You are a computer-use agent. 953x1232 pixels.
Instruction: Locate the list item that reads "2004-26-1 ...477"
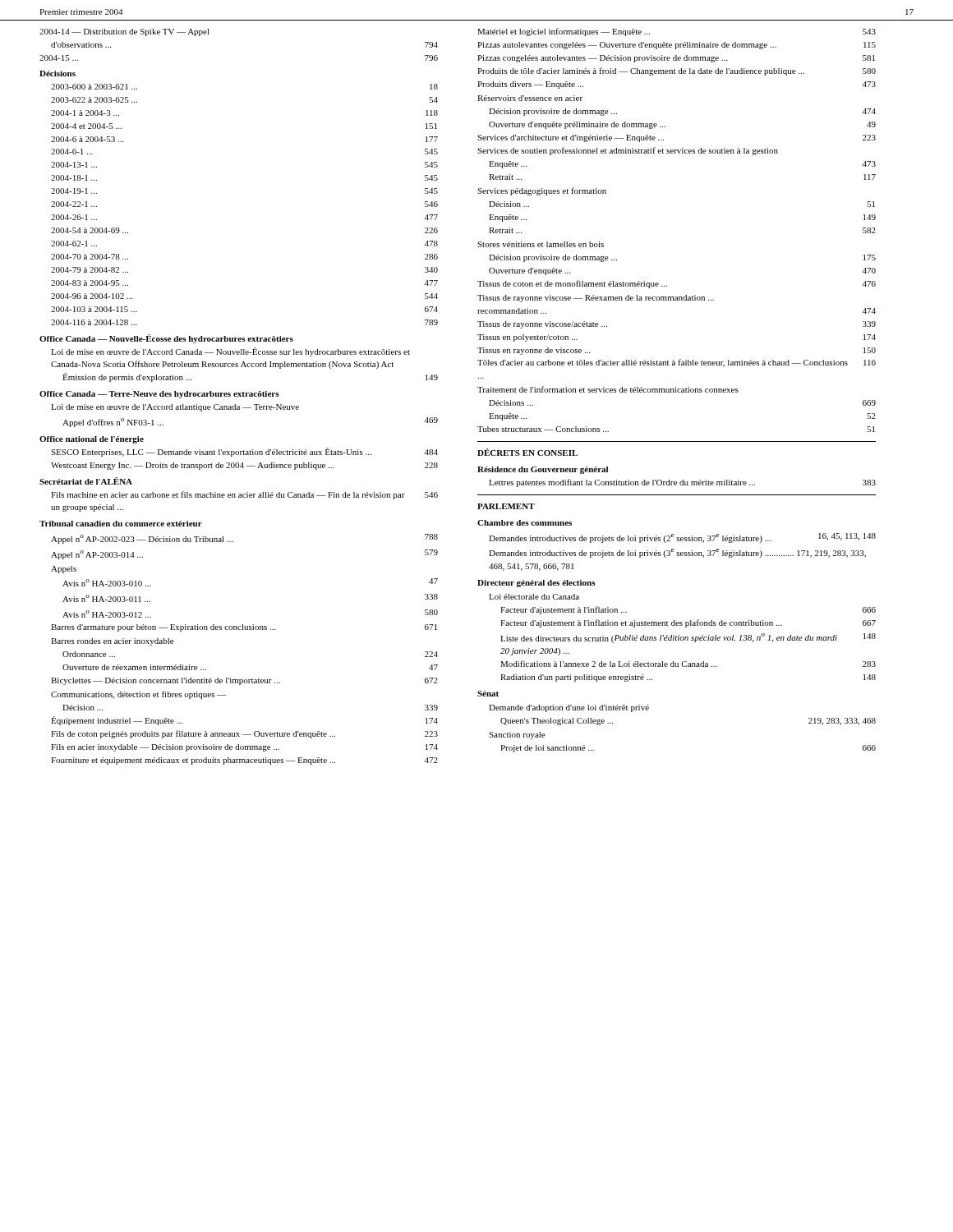[75, 217]
